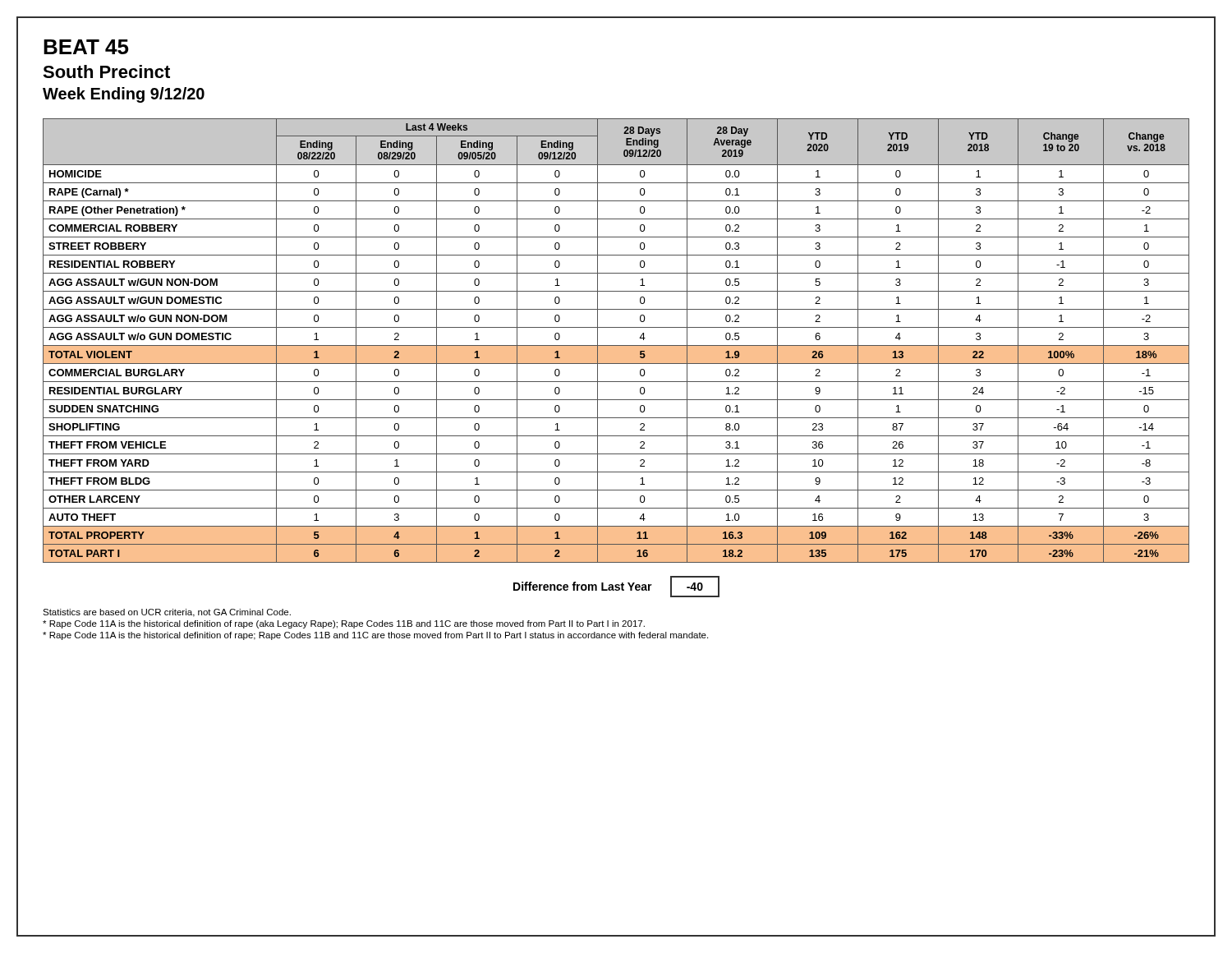1232x953 pixels.
Task: Click on the table containing "28 Days Ending"
Action: pyautogui.click(x=616, y=341)
